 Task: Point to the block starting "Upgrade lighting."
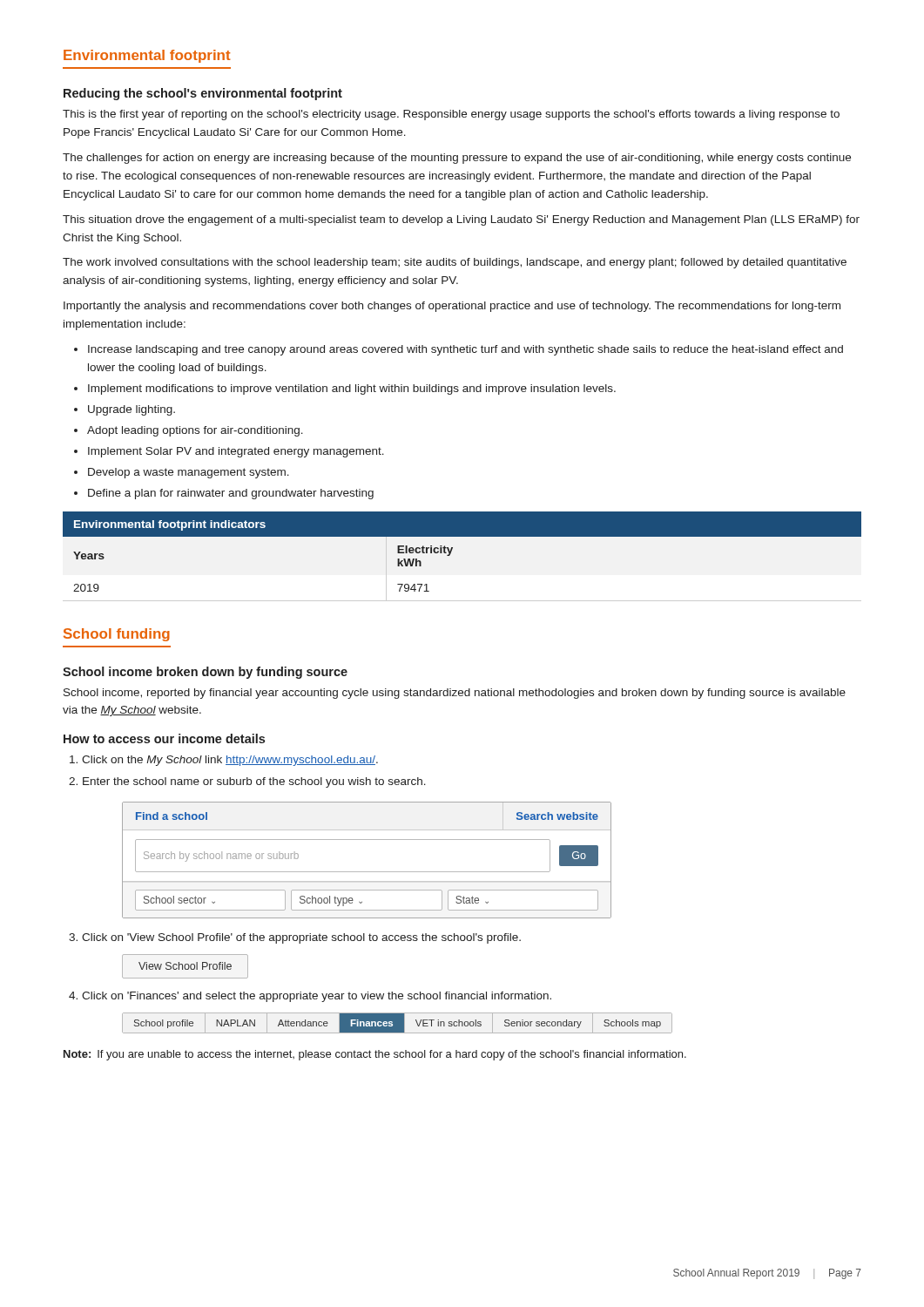(x=132, y=409)
